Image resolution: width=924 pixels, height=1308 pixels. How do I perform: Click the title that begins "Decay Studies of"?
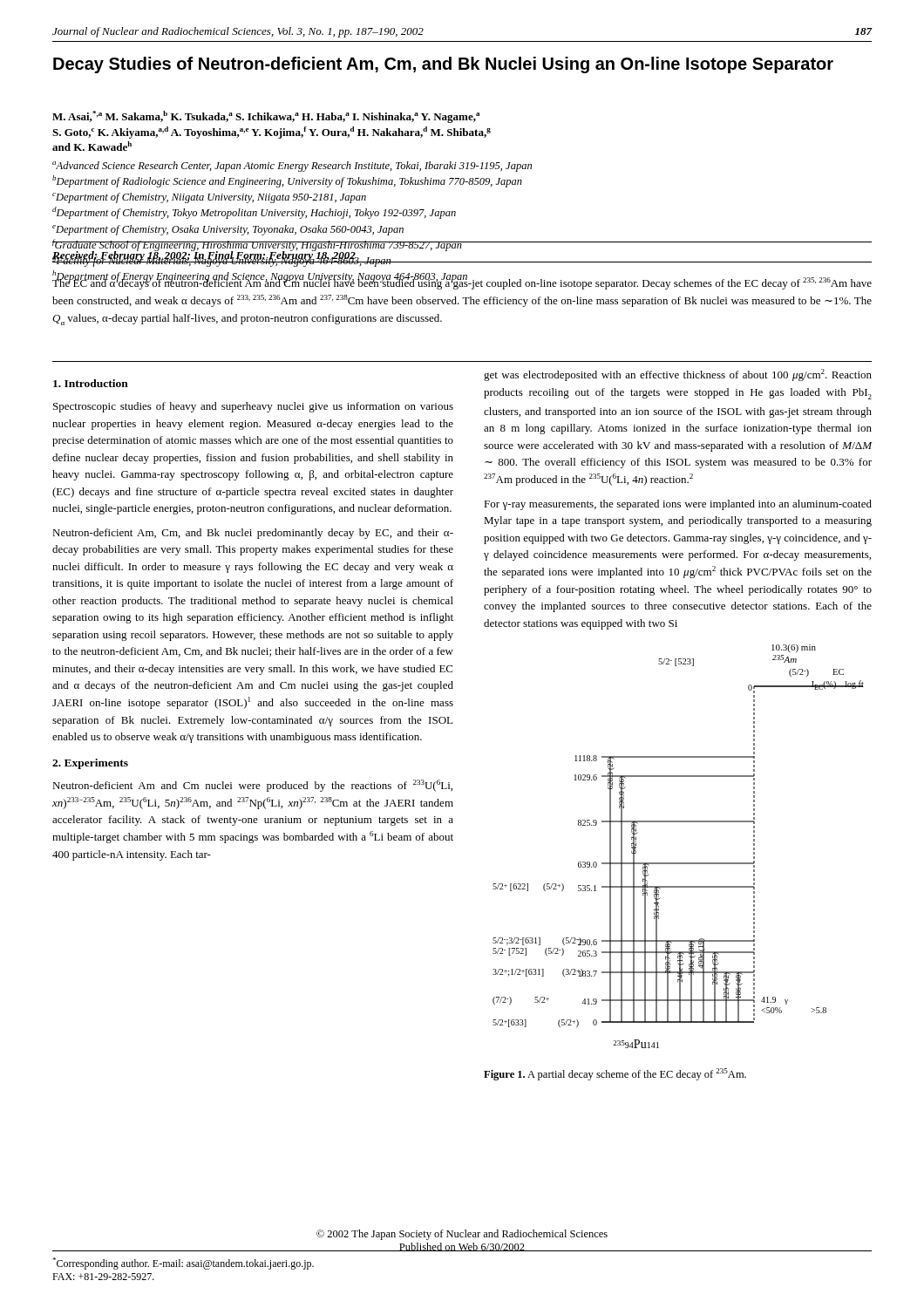[462, 64]
